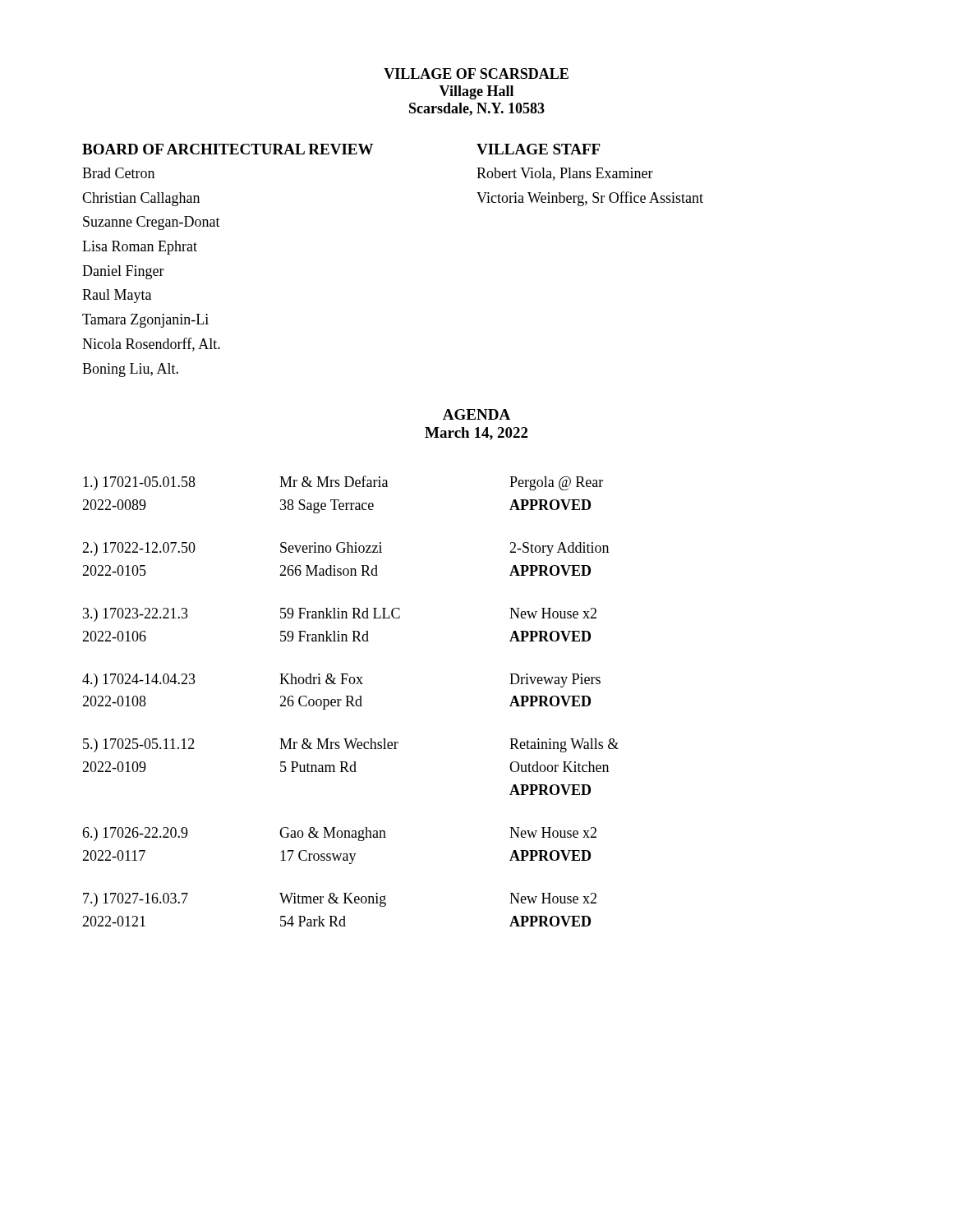
Task: Select the list item with the text ") 17021-05.01.58 2022-0089"
Action: [x=343, y=483]
